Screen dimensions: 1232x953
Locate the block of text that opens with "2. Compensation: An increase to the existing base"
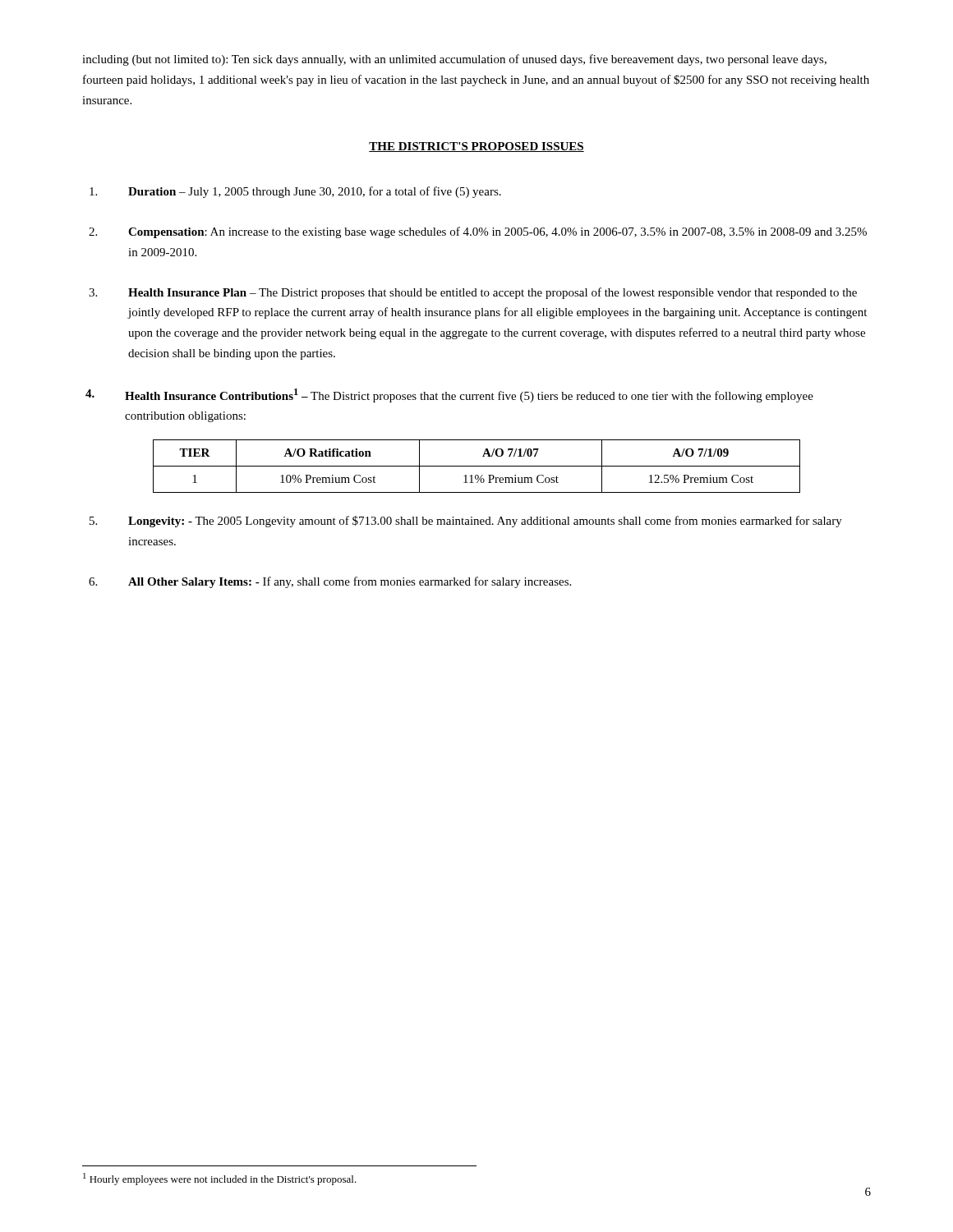tap(476, 242)
